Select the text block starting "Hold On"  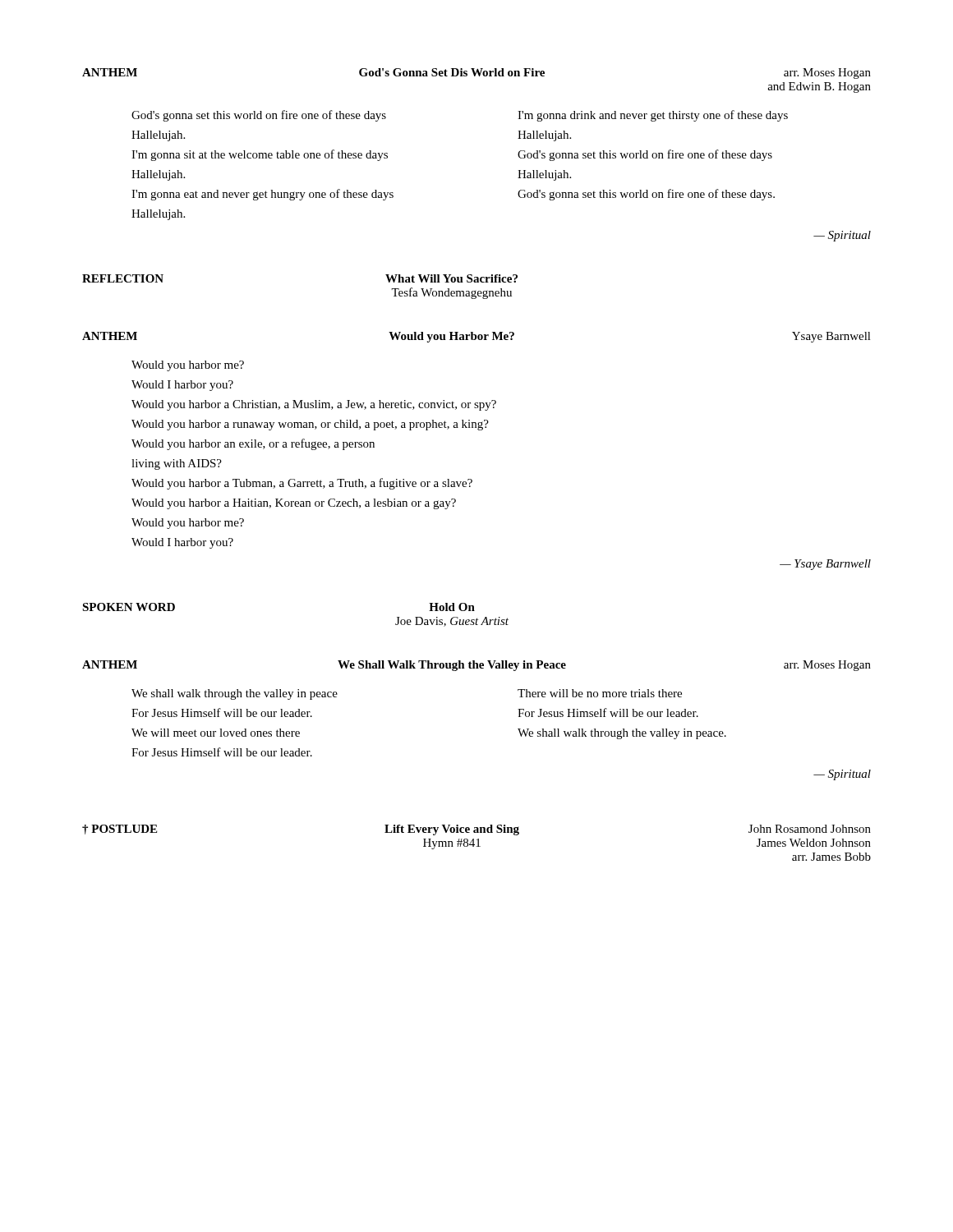pyautogui.click(x=452, y=607)
